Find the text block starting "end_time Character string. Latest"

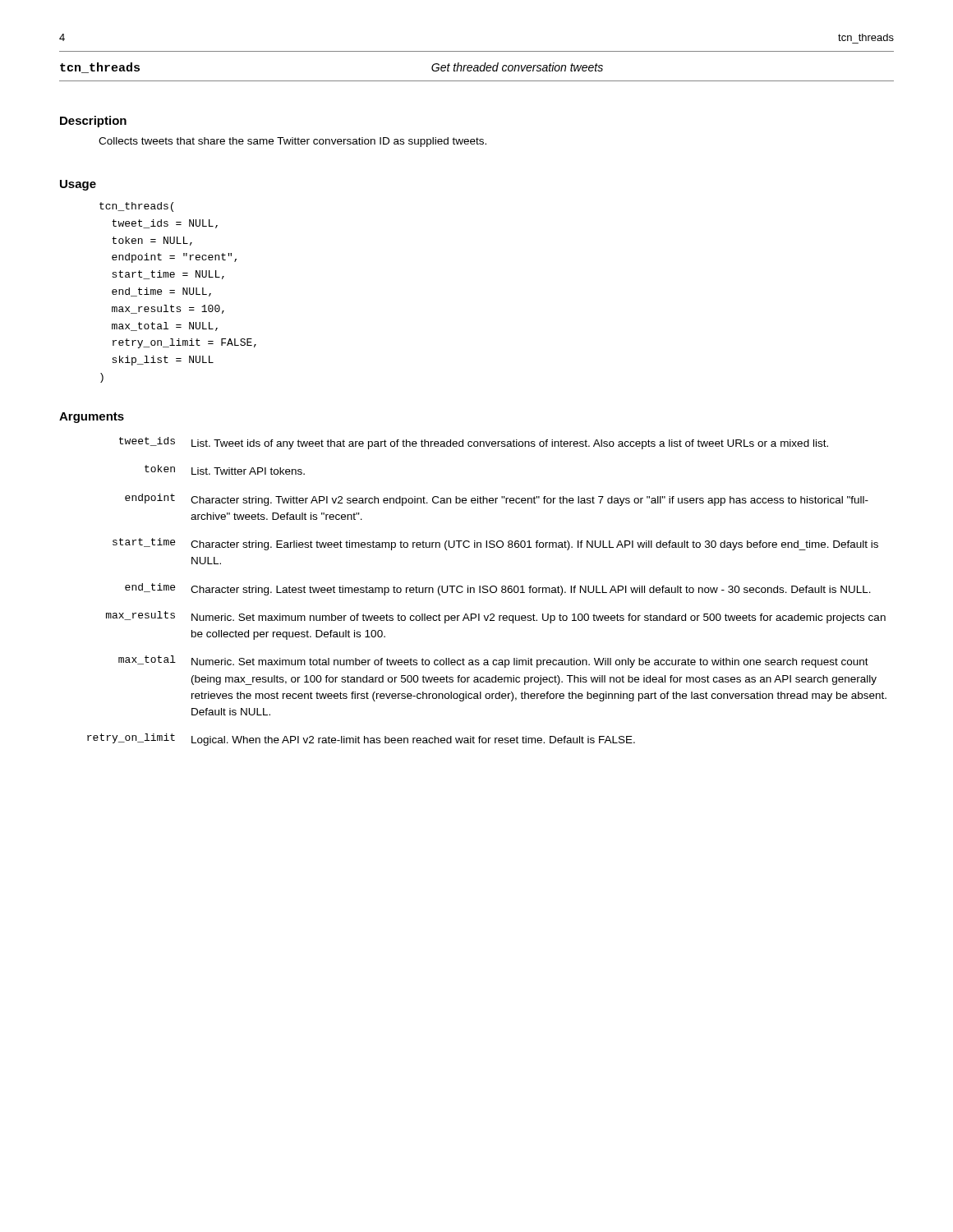click(476, 589)
